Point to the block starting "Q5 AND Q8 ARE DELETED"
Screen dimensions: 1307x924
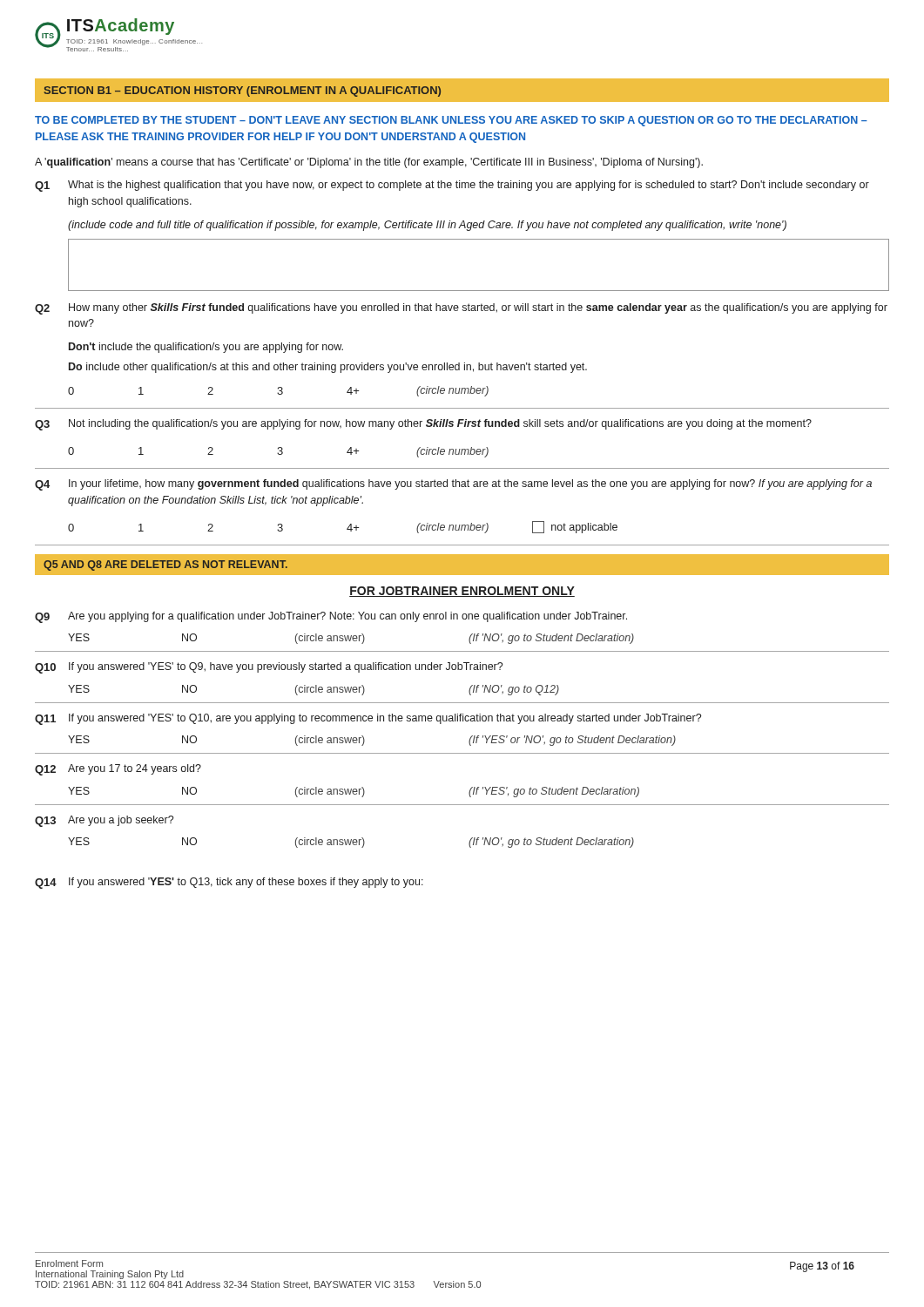[x=166, y=564]
